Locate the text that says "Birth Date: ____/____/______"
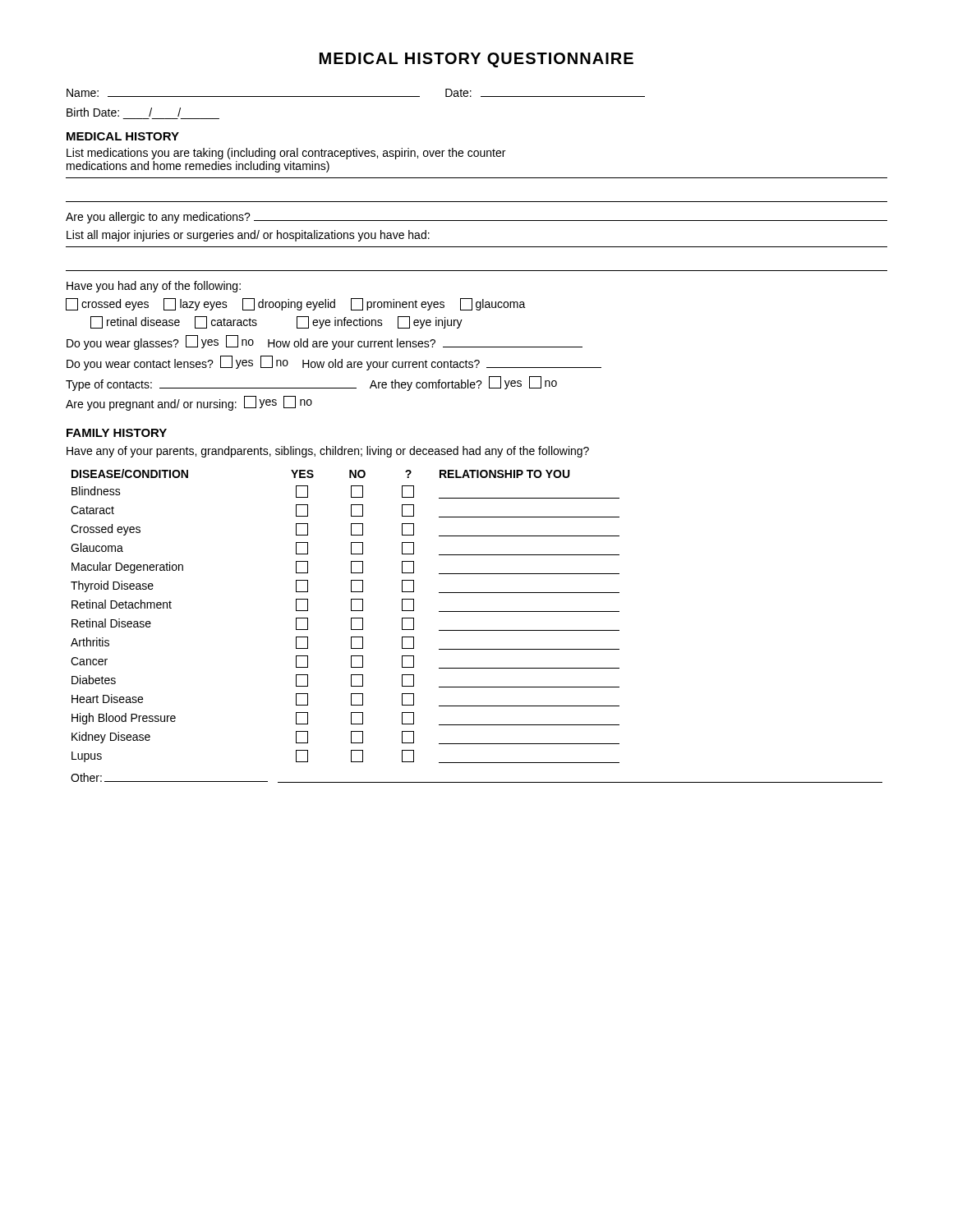The image size is (953, 1232). pyautogui.click(x=142, y=113)
